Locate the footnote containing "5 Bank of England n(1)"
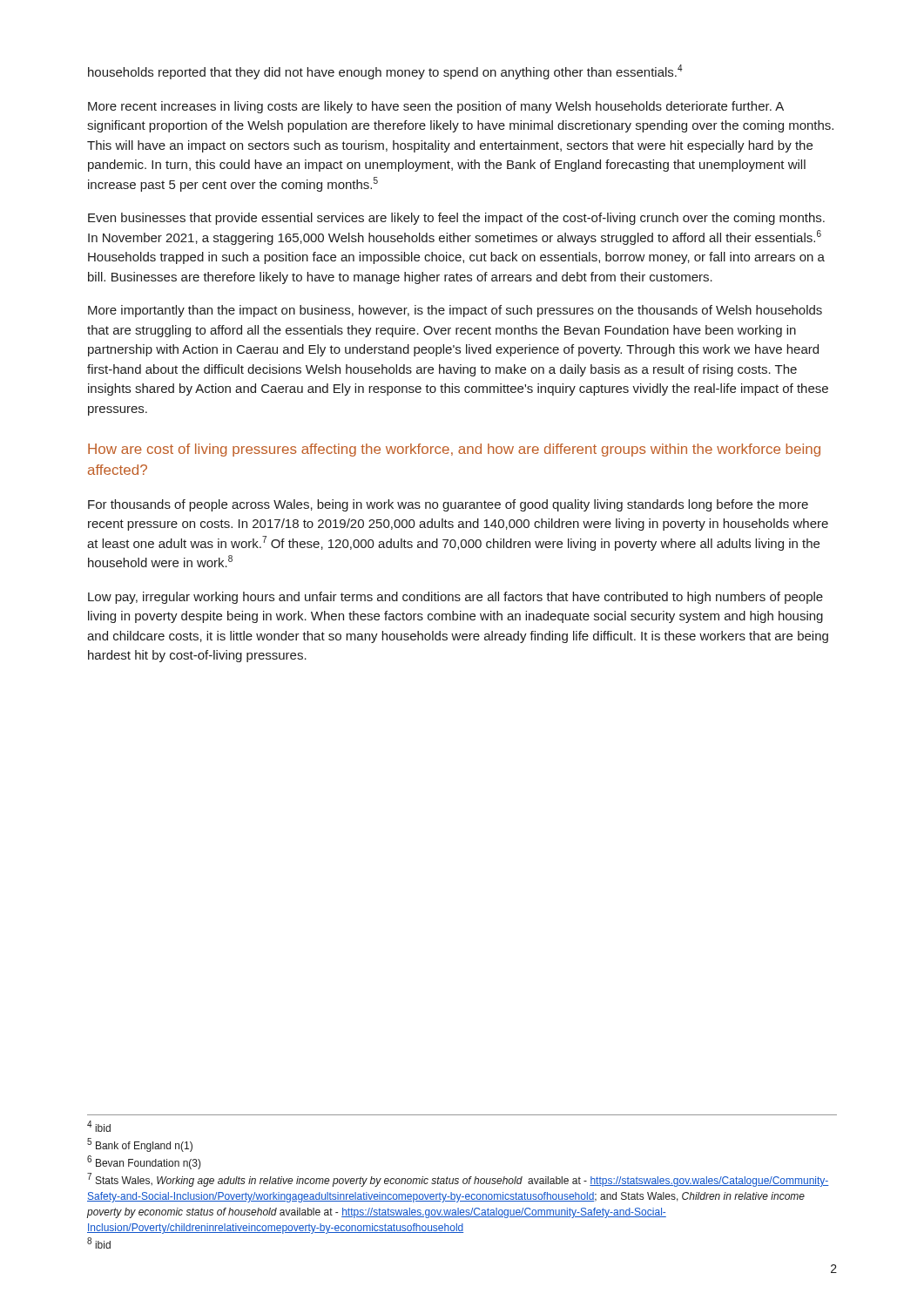 point(140,1145)
